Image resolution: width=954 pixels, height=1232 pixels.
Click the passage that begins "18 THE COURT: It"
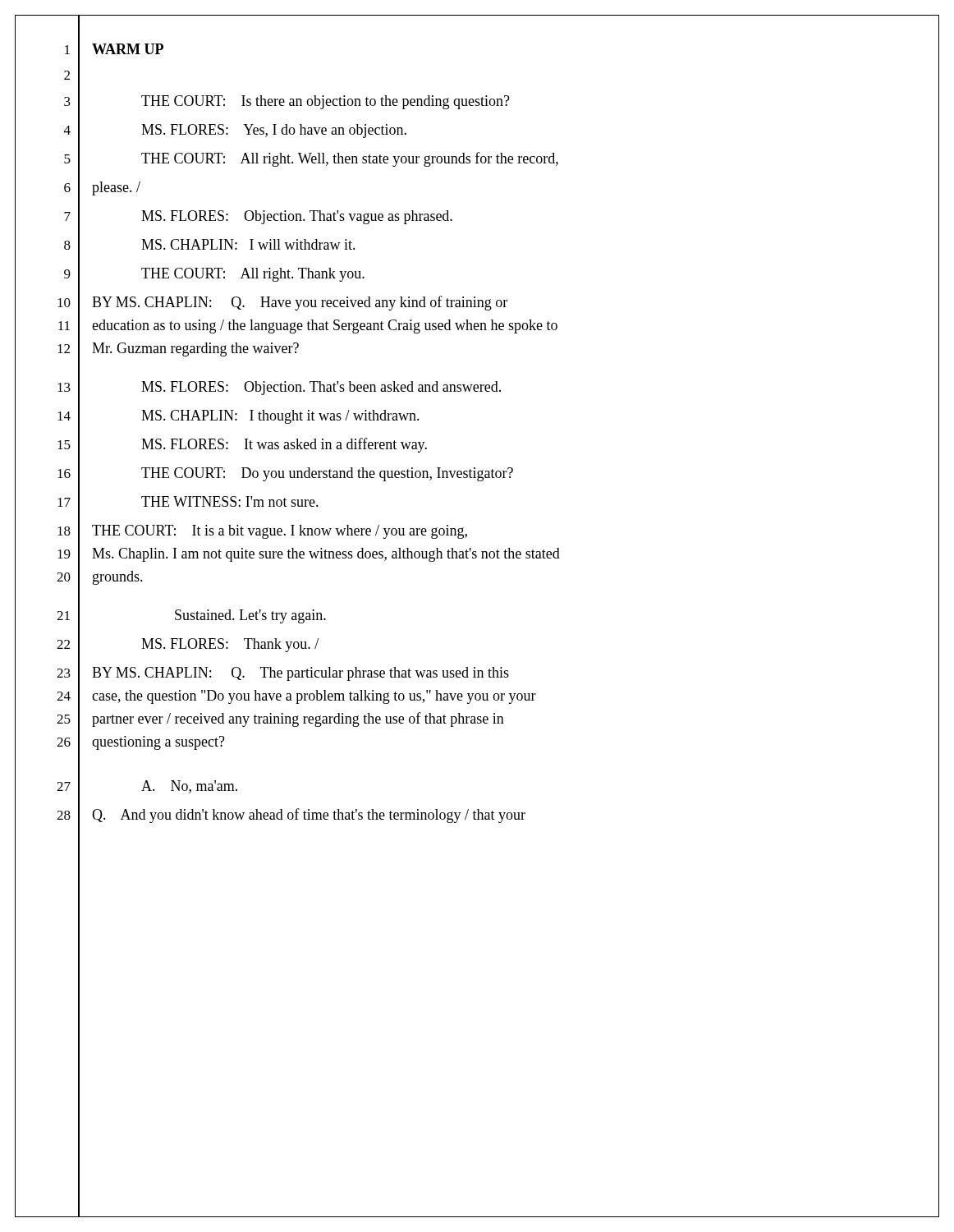click(x=475, y=553)
